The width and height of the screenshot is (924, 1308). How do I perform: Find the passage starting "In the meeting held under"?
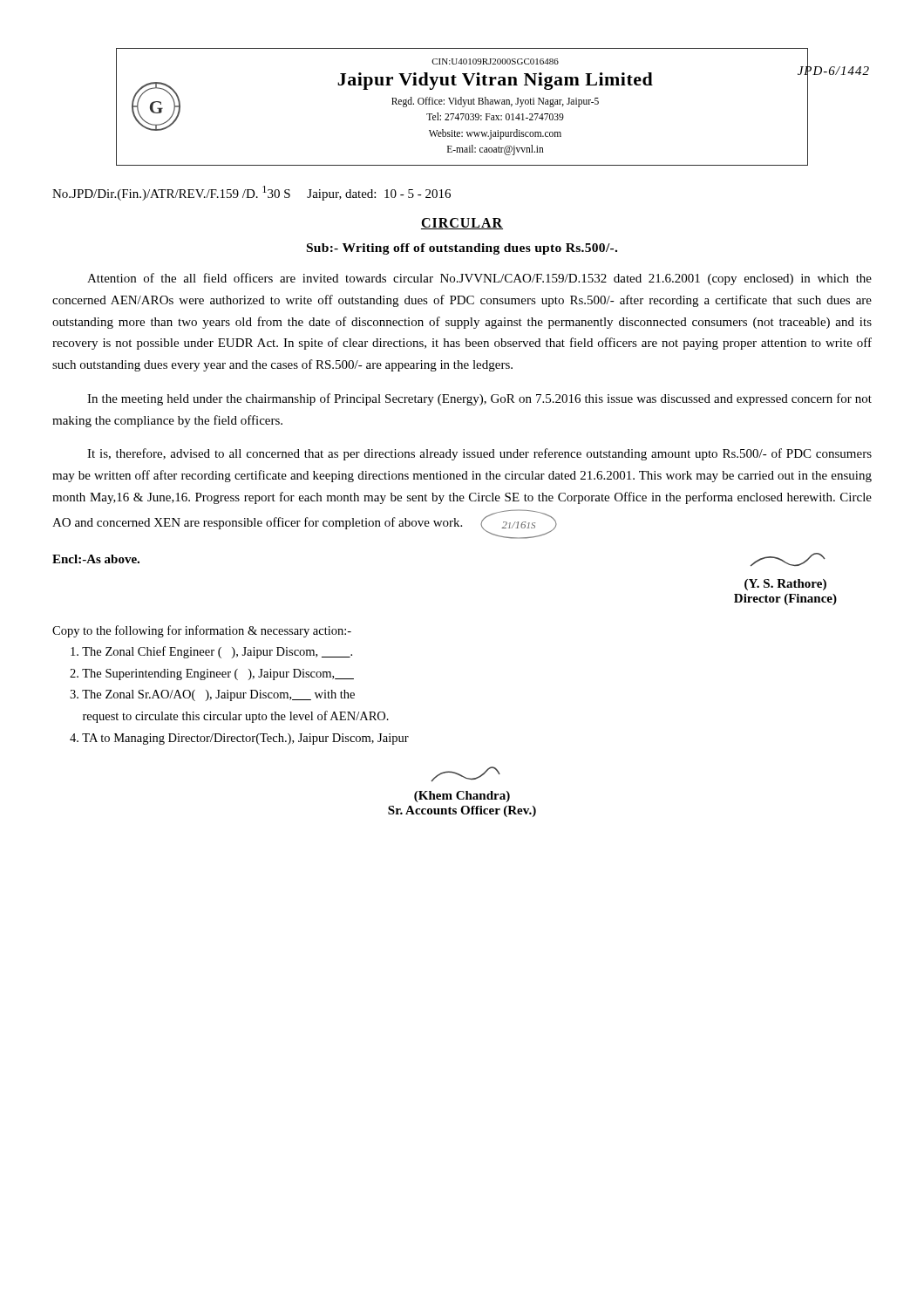462,409
